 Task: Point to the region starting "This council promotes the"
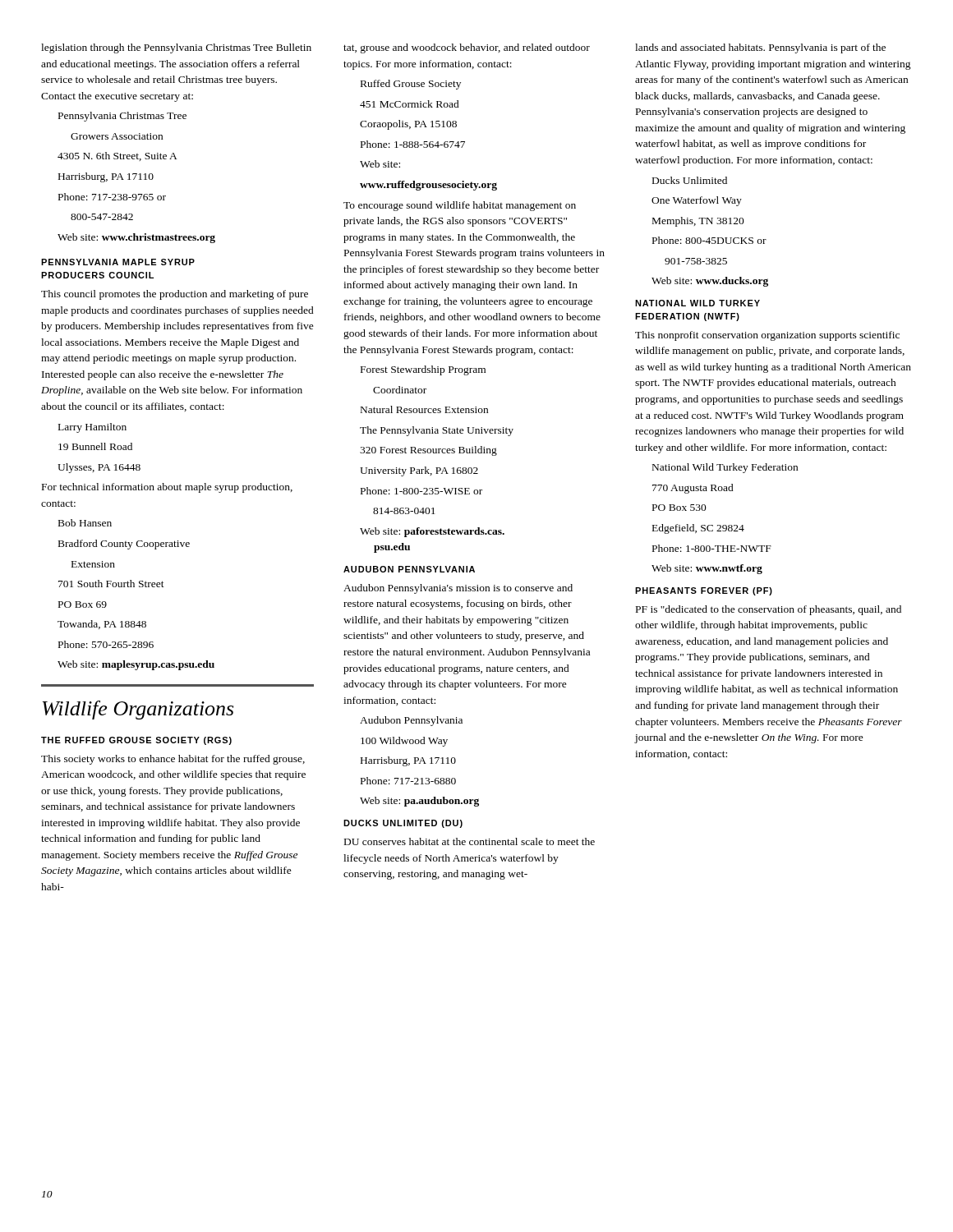click(177, 479)
